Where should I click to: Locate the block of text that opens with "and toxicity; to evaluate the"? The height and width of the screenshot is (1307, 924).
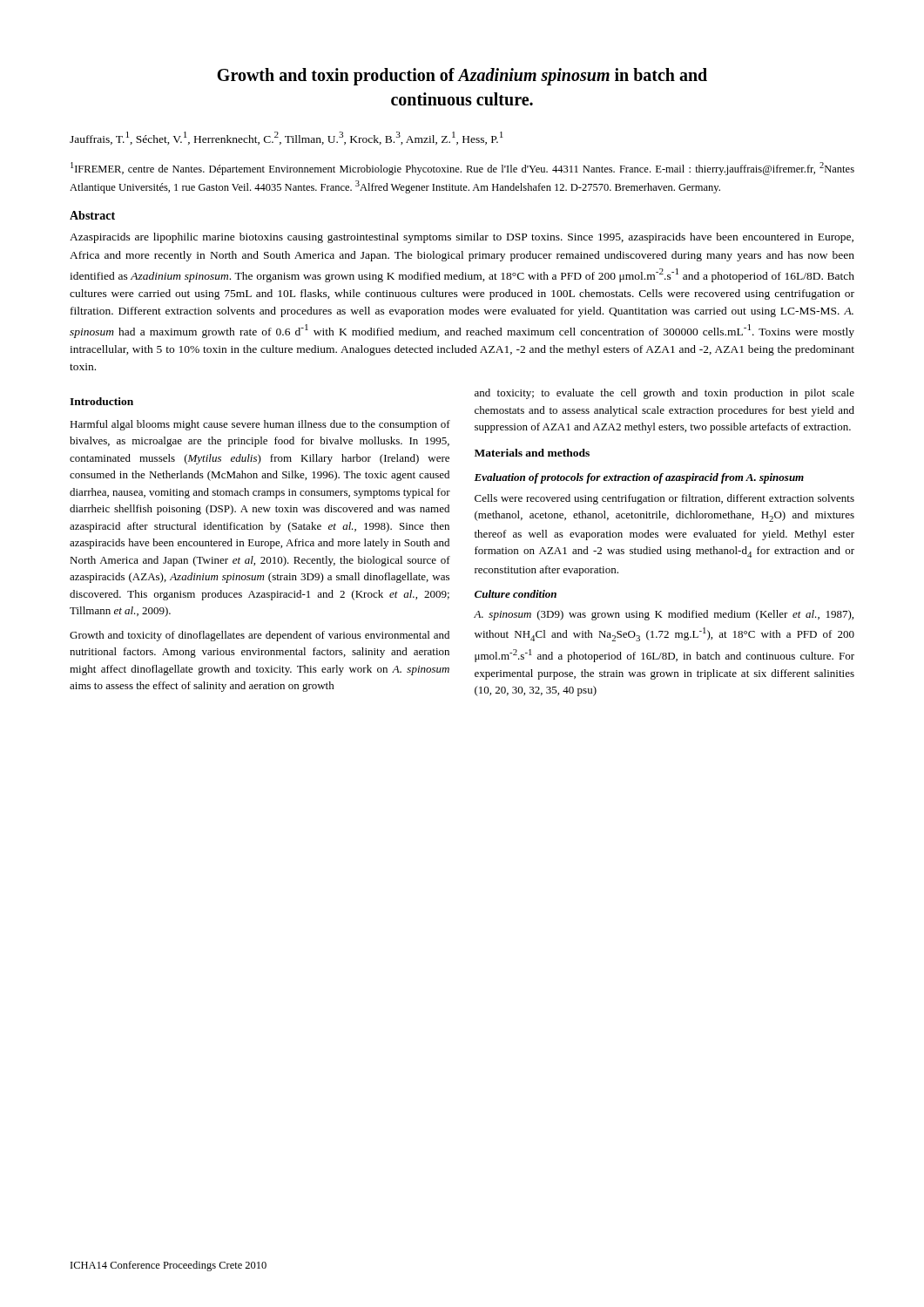664,410
